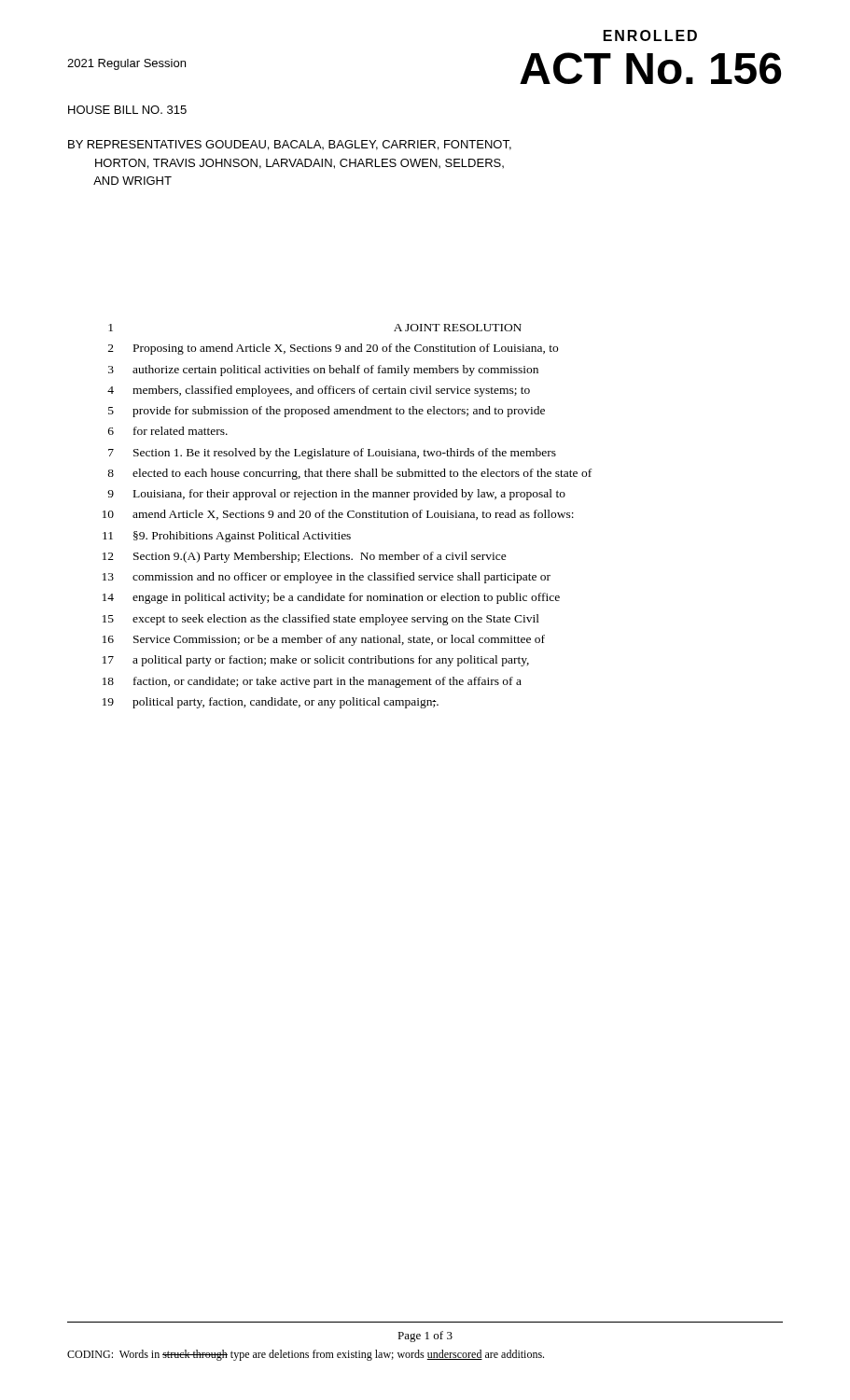Navigate to the passage starting "15 except to seek election as the classified"
850x1400 pixels.
coord(425,619)
